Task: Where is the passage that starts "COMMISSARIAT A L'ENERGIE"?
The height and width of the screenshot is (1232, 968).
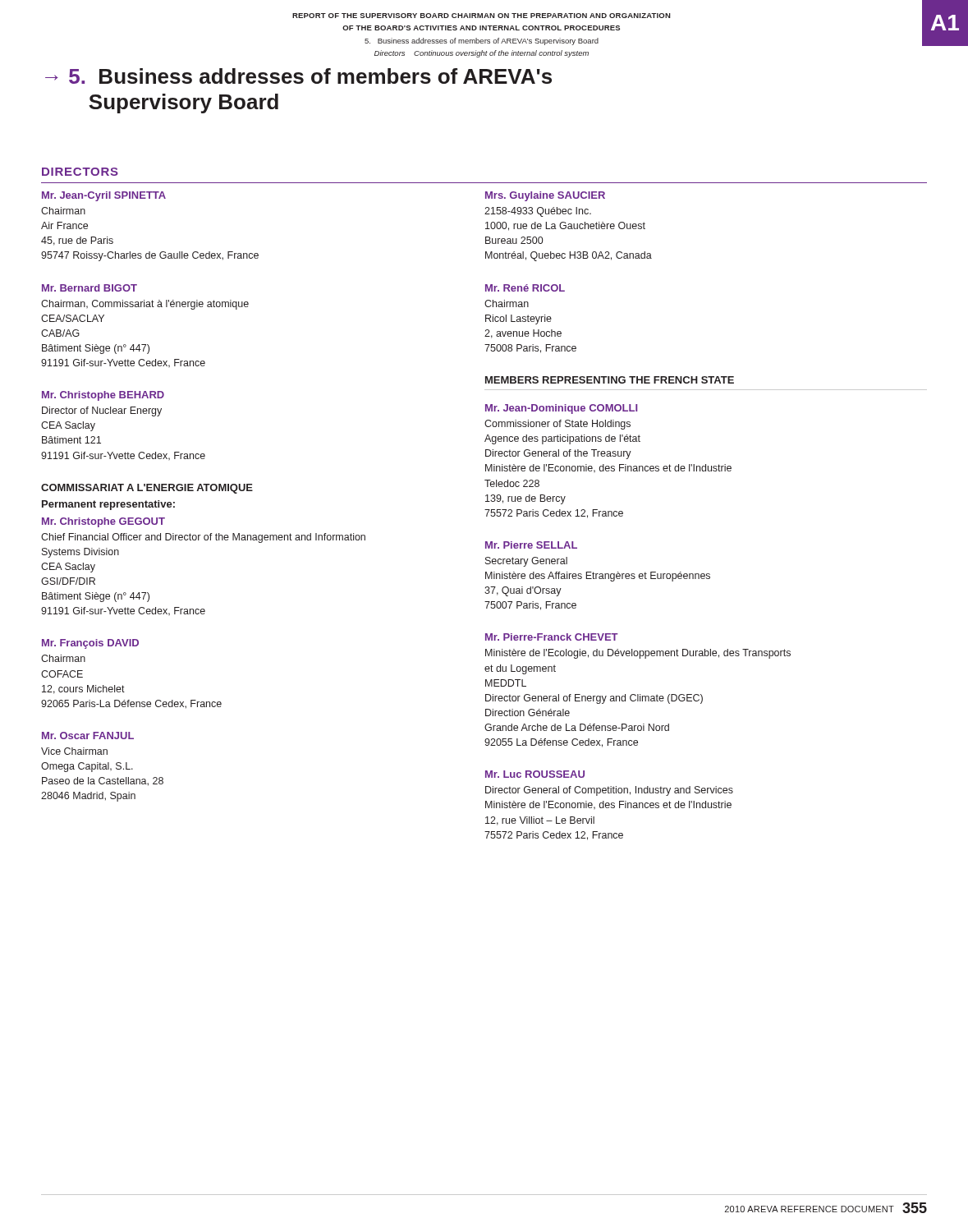Action: [x=250, y=495]
